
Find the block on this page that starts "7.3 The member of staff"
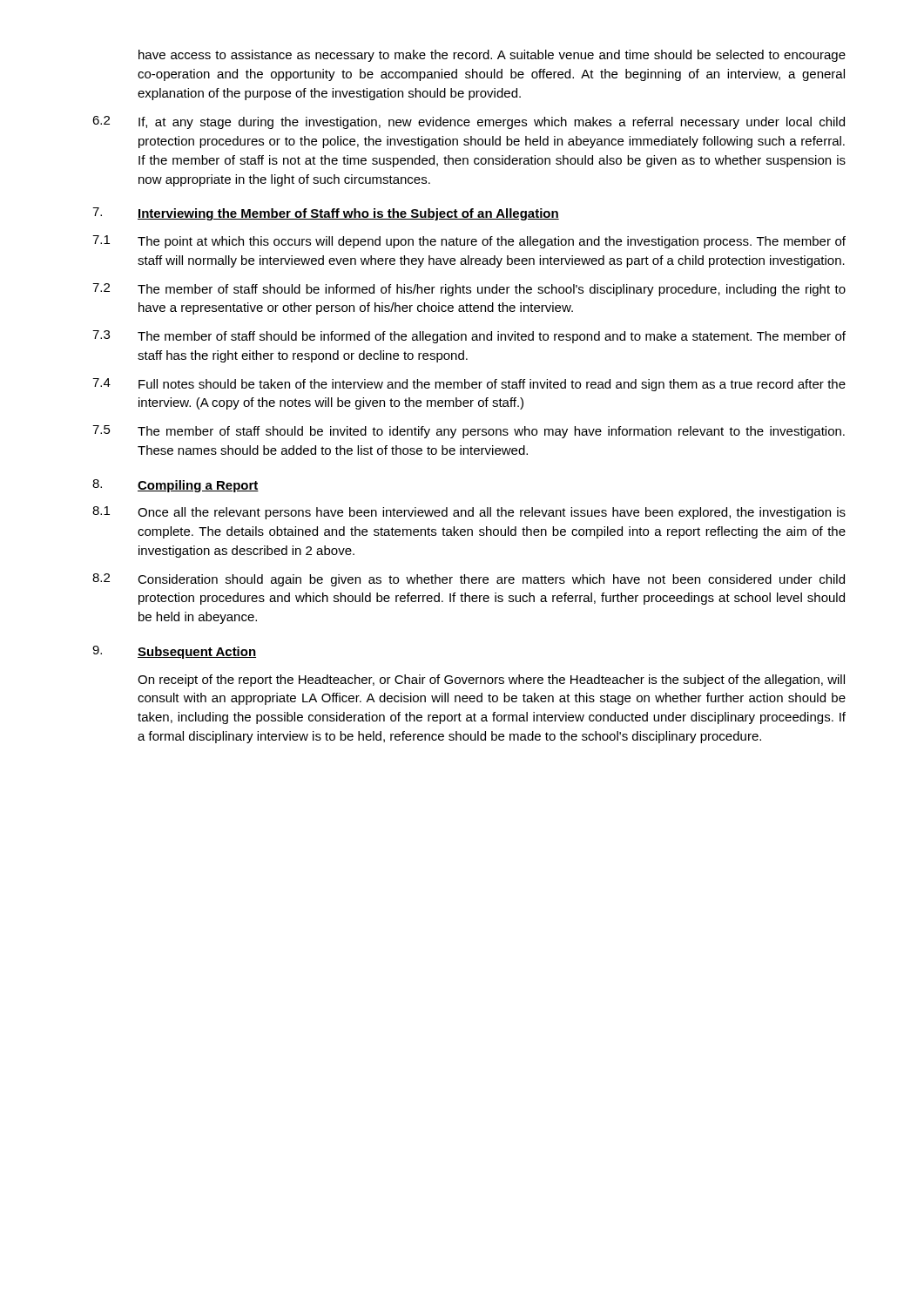click(x=469, y=346)
